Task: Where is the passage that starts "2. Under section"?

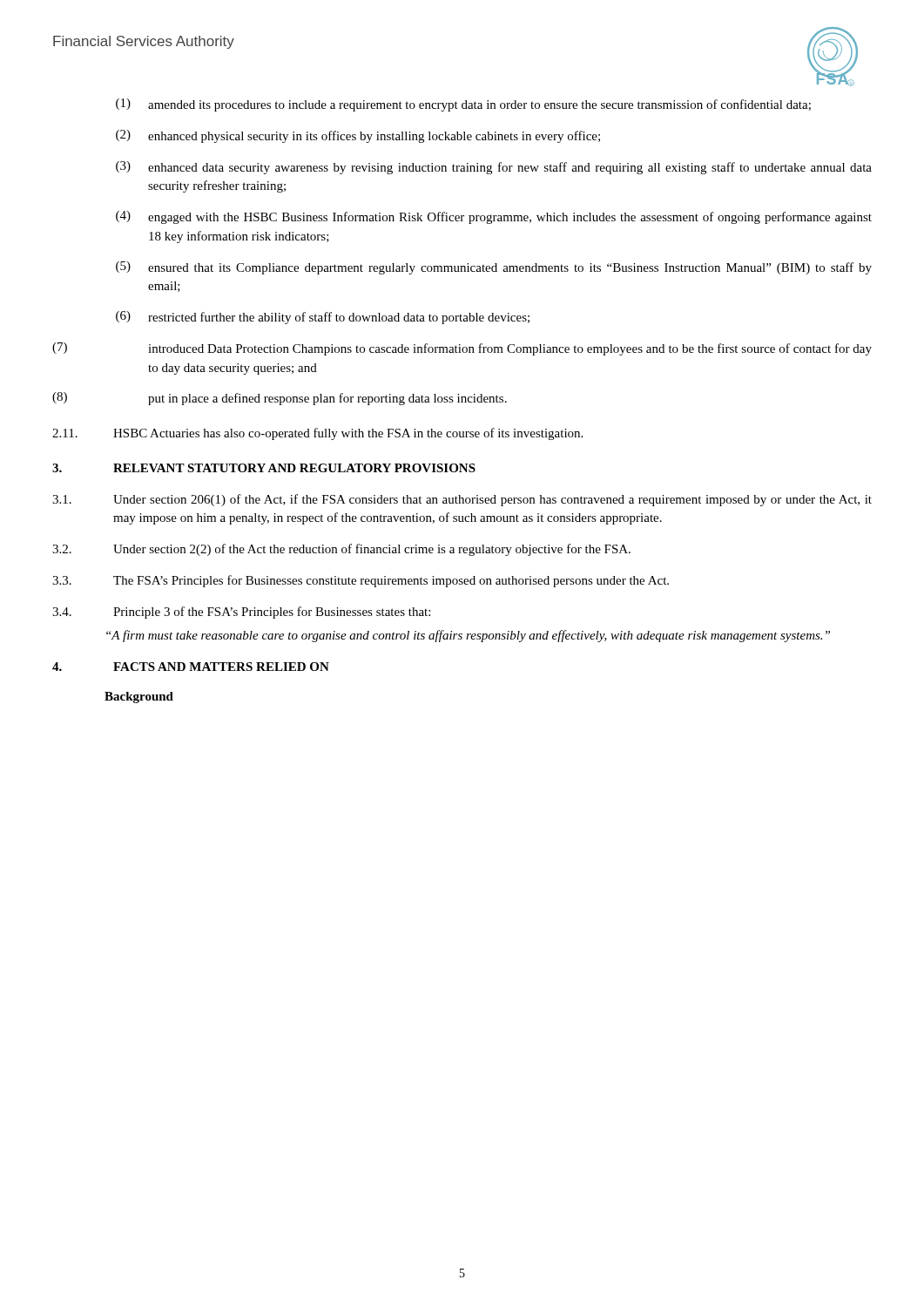Action: tap(462, 550)
